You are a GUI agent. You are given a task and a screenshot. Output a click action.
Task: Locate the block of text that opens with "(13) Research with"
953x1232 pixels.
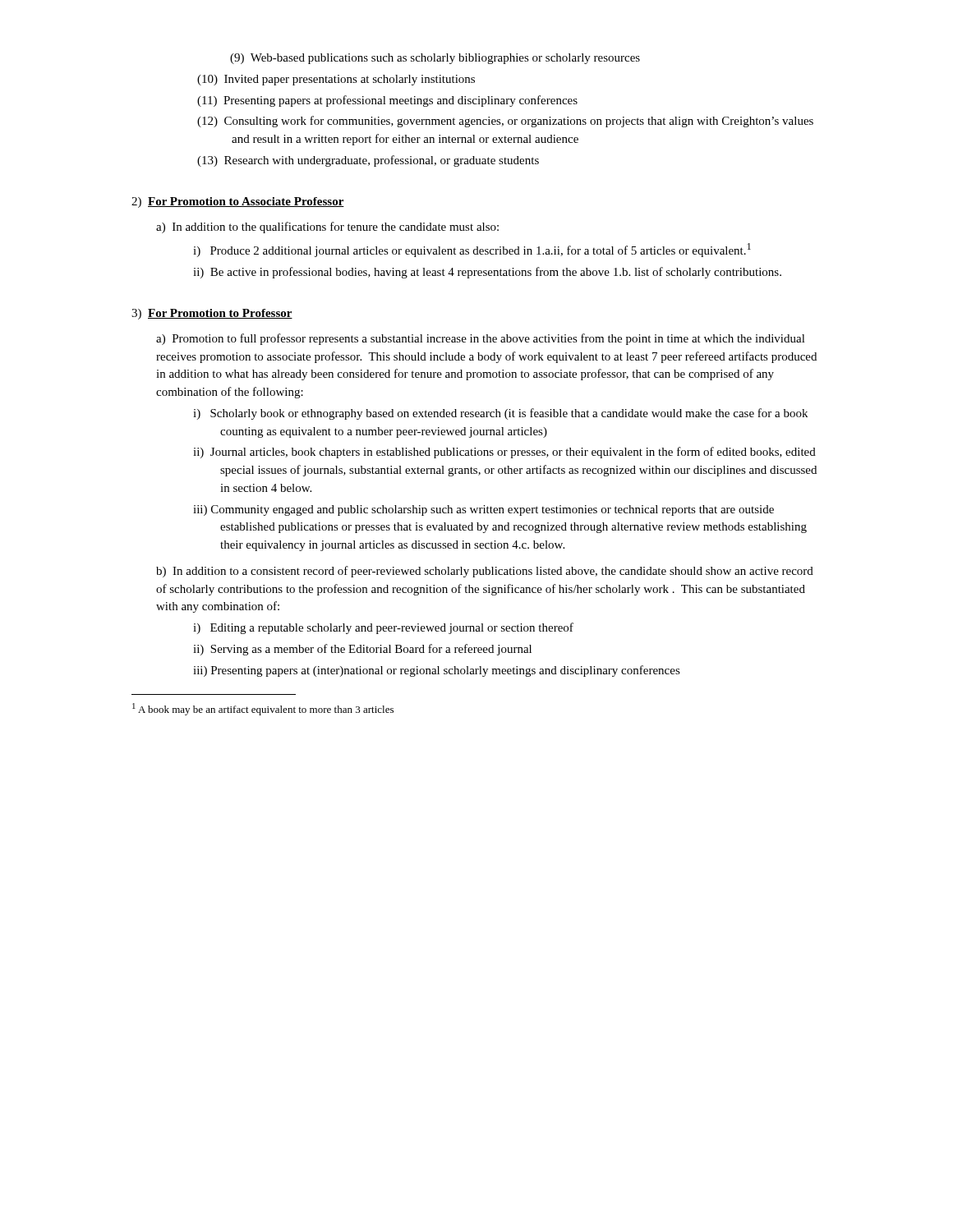tap(368, 160)
